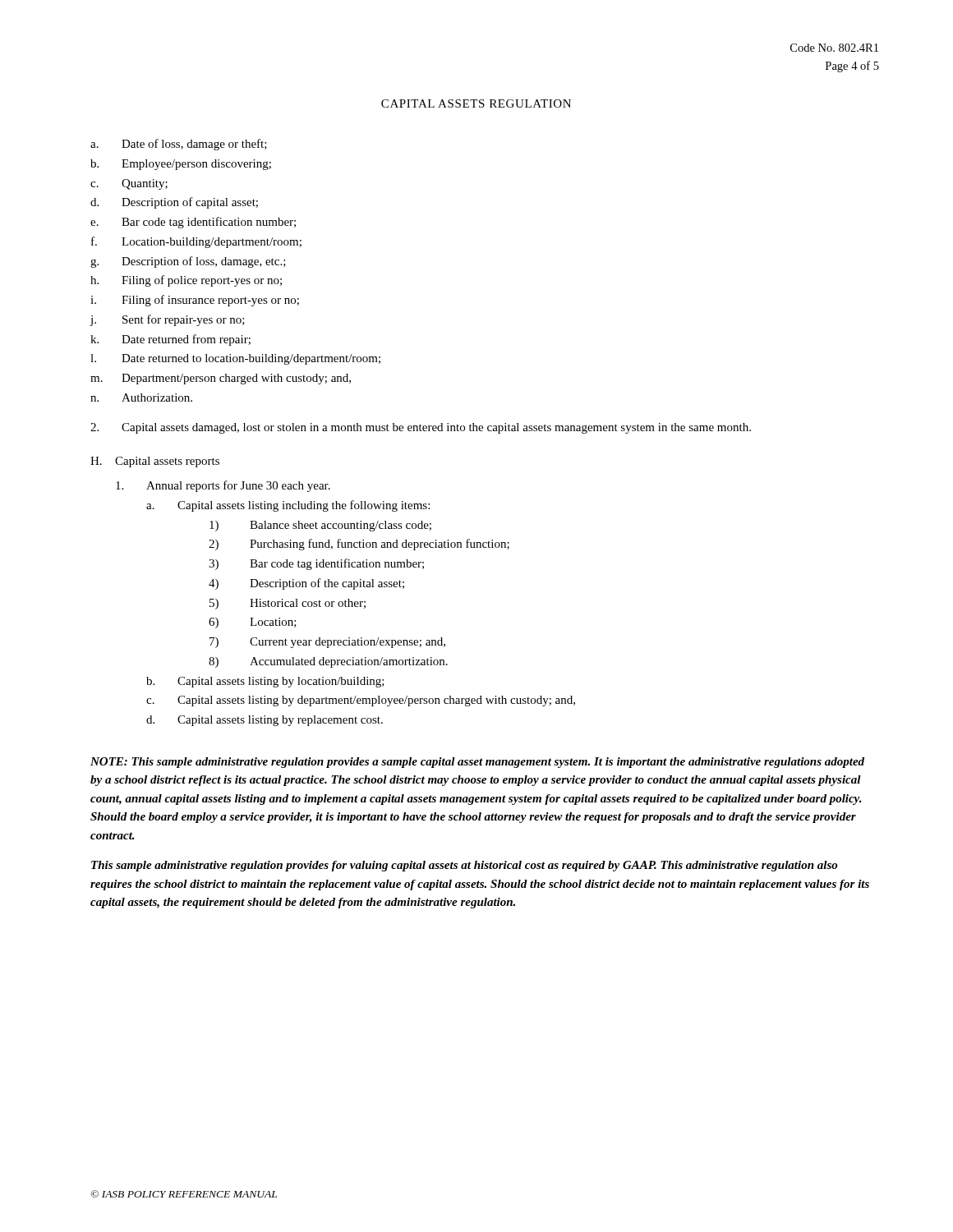Click on the text block starting "d. Capital assets listing by replacement"

point(265,720)
